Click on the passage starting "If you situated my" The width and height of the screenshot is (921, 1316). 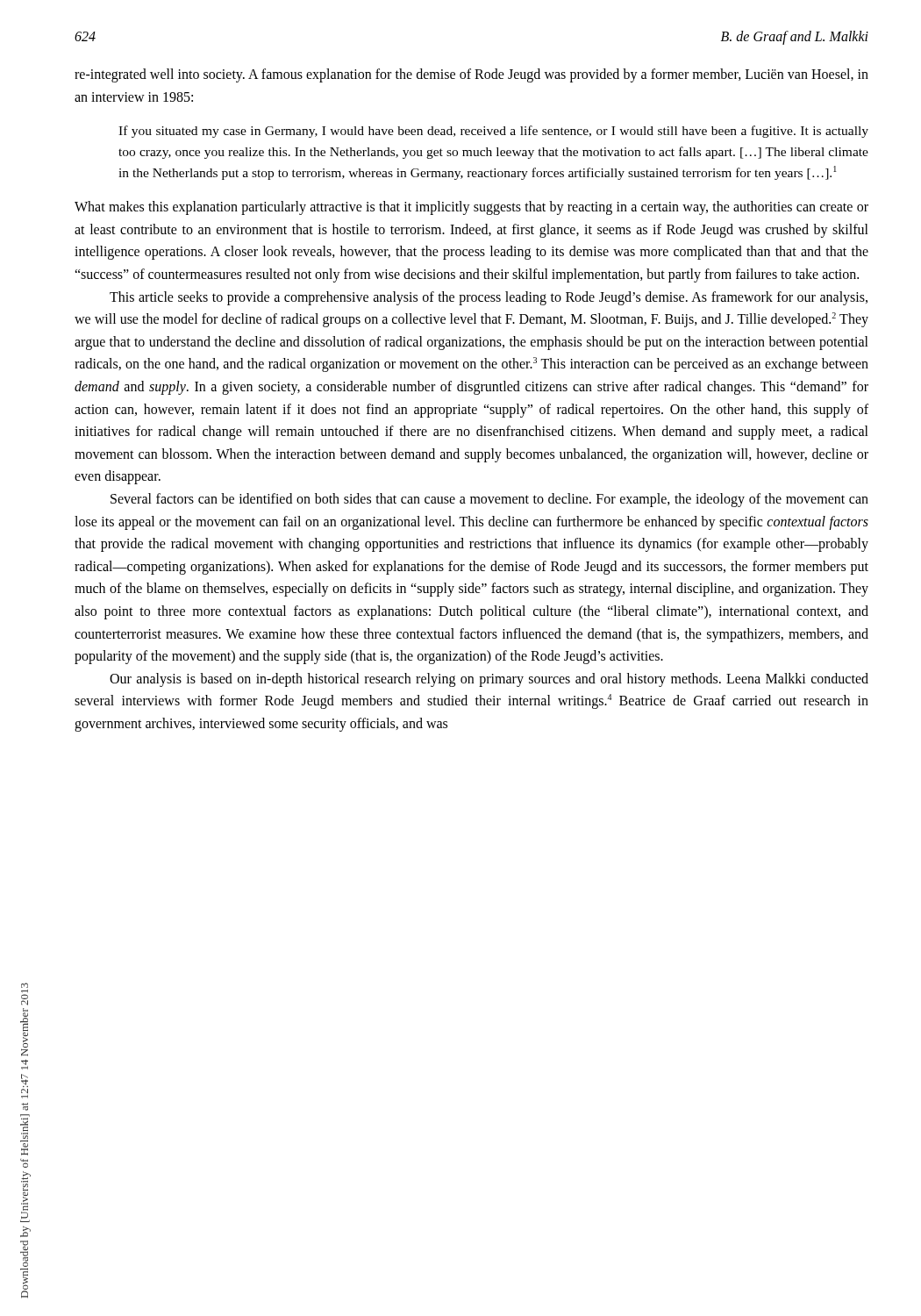click(x=493, y=152)
